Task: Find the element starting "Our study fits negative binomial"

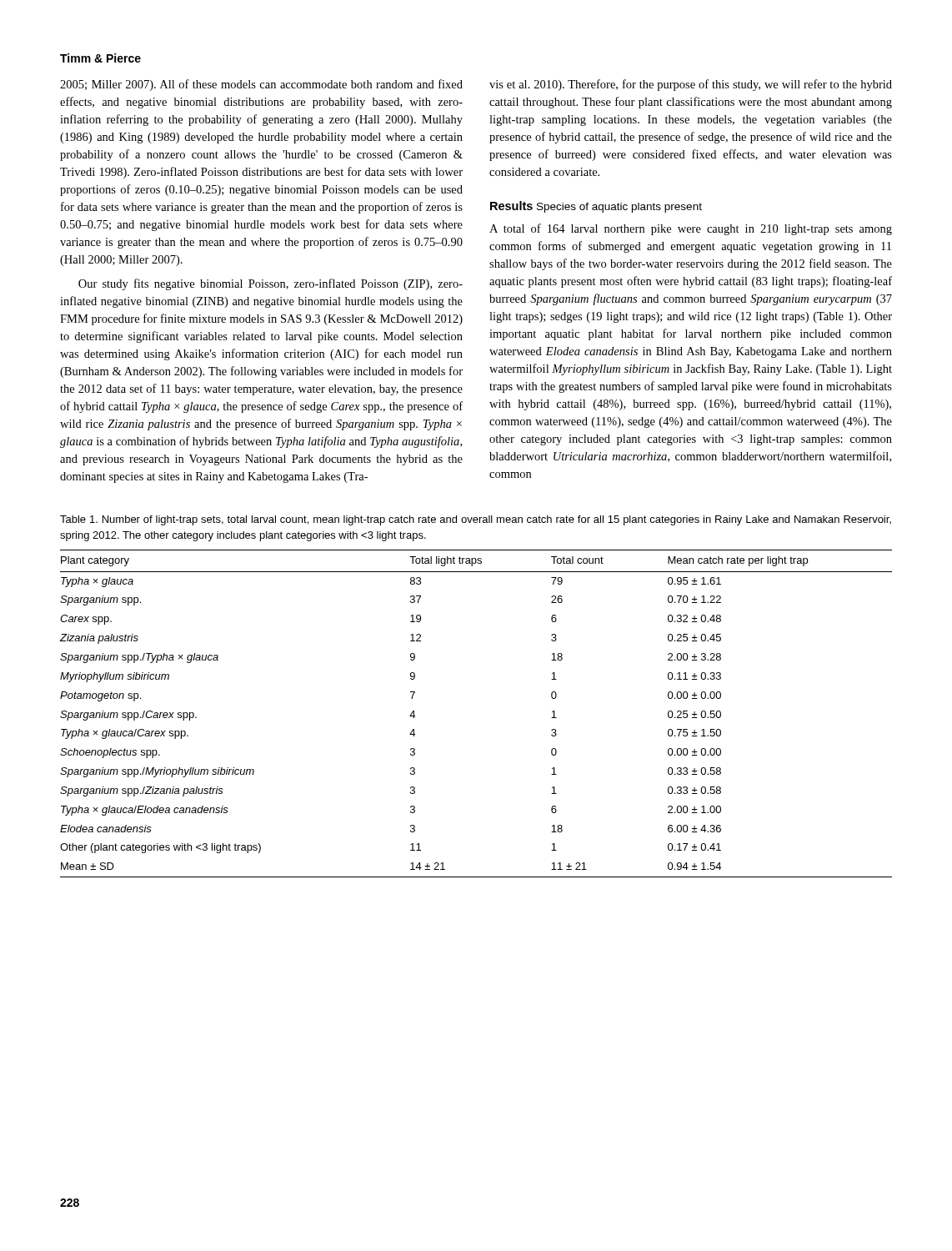Action: click(x=261, y=380)
